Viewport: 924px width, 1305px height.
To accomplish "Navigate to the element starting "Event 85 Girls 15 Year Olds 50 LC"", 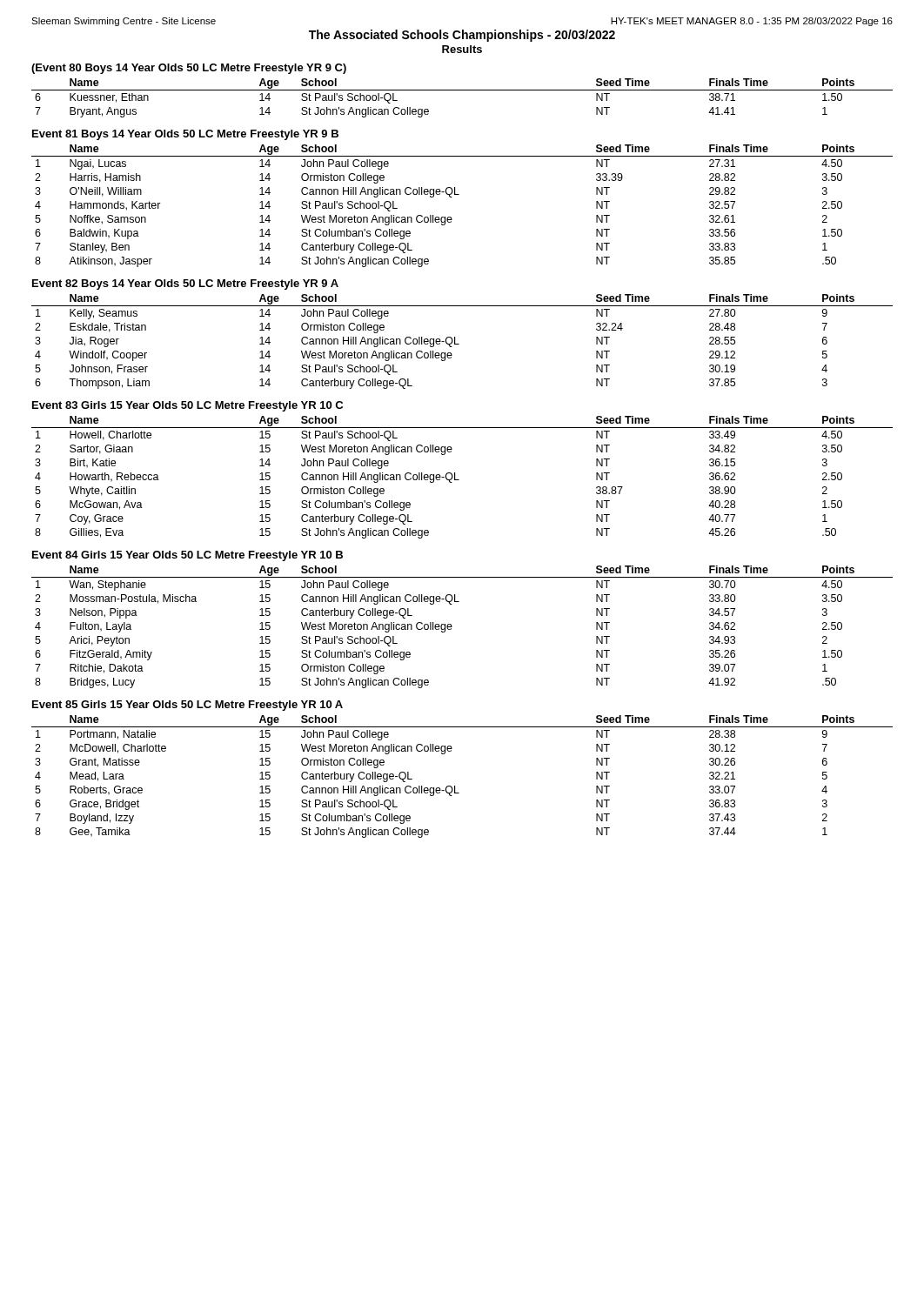I will pyautogui.click(x=187, y=704).
